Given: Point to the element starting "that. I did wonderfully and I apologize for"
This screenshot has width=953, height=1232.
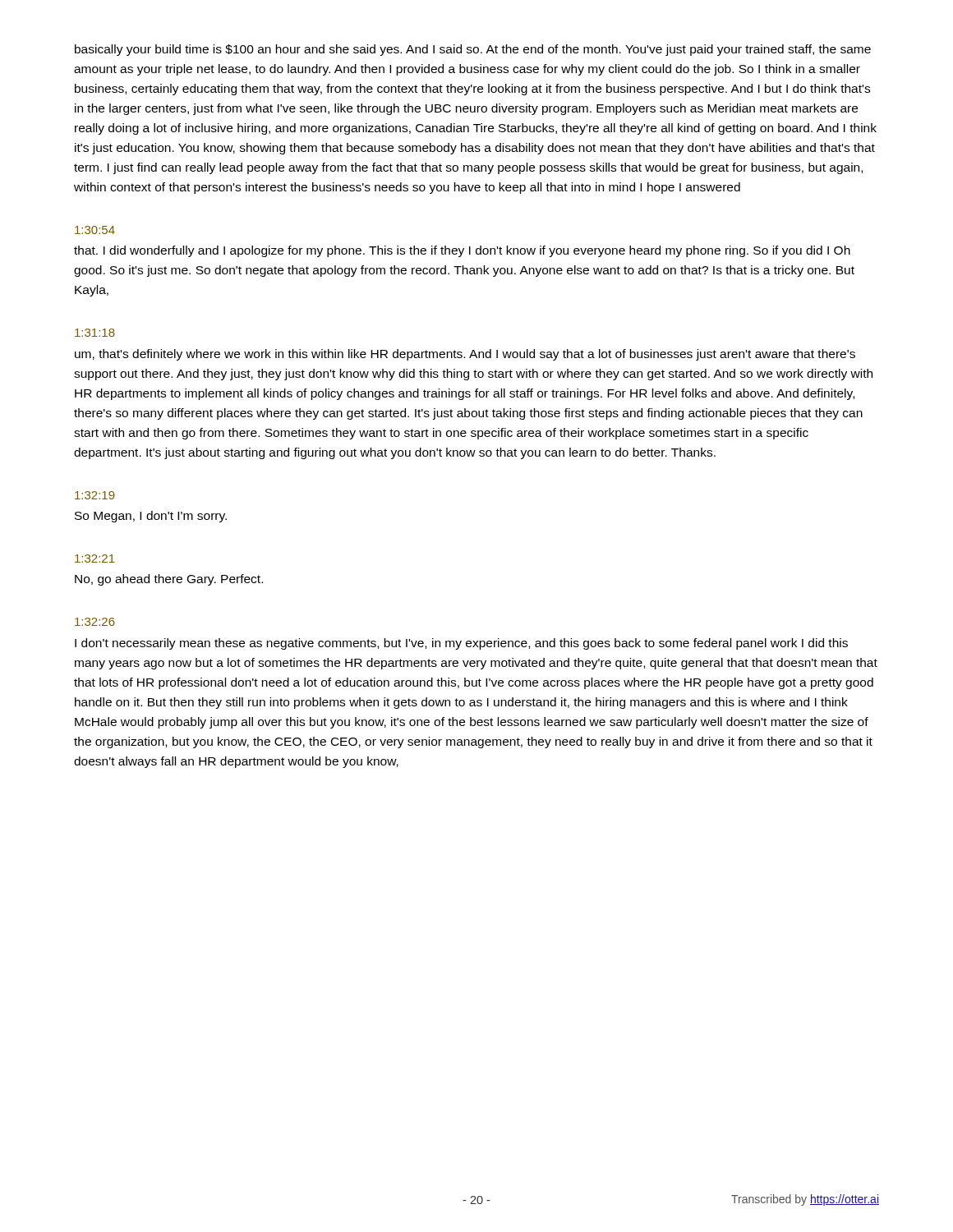Looking at the screenshot, I should click(x=464, y=270).
